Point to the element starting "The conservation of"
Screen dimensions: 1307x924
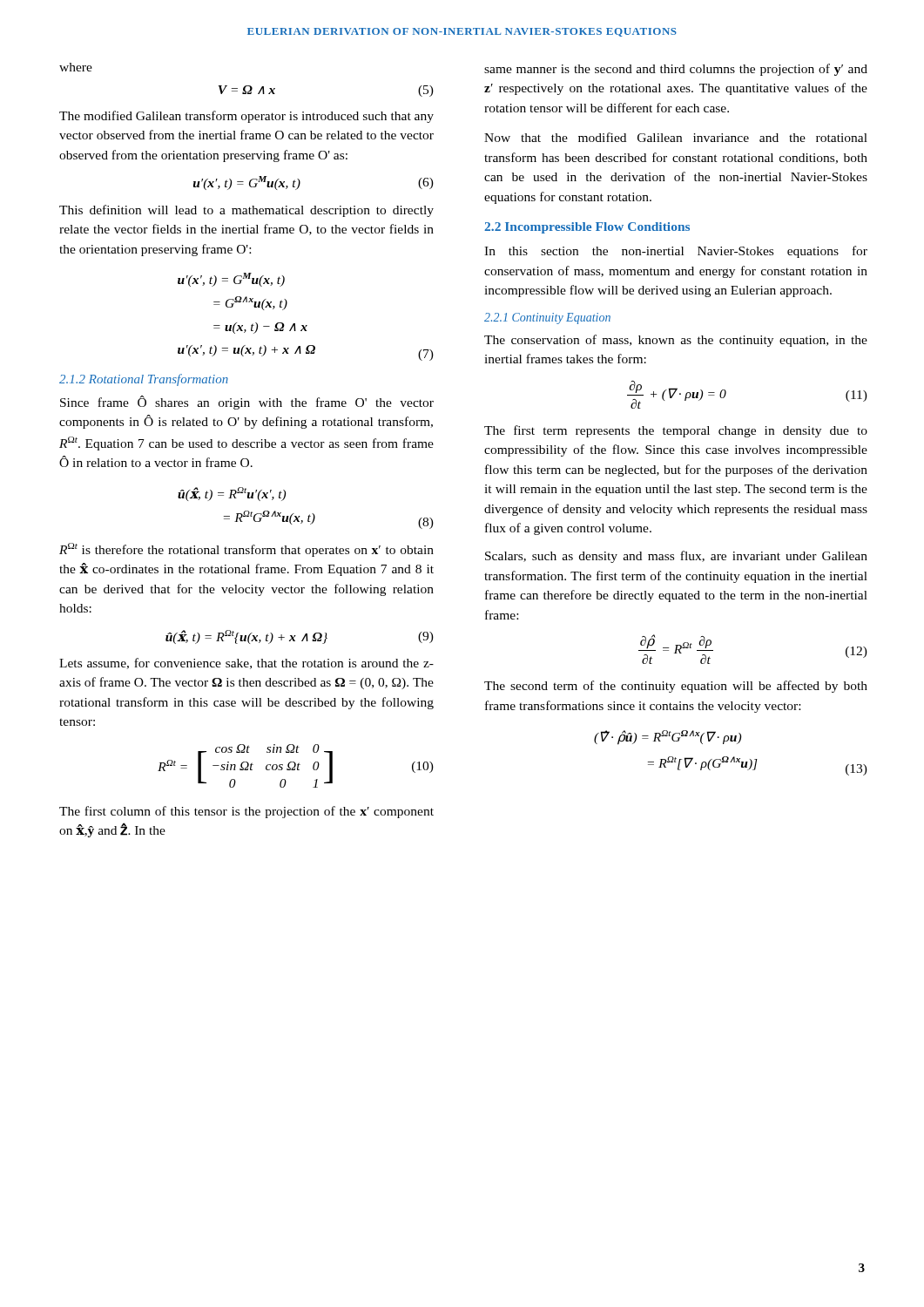click(x=676, y=350)
